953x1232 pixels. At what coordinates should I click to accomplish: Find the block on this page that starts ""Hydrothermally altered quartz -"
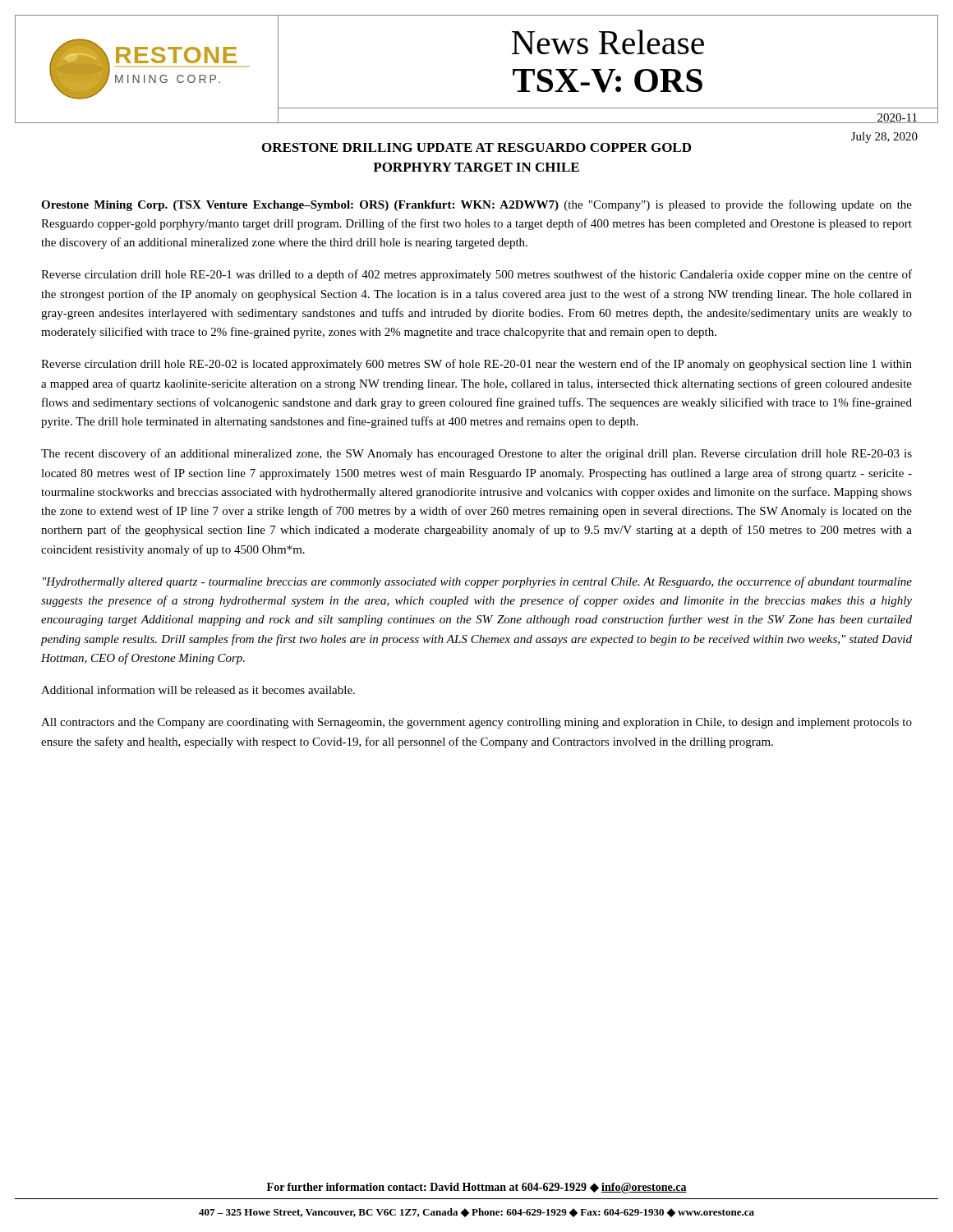[476, 620]
